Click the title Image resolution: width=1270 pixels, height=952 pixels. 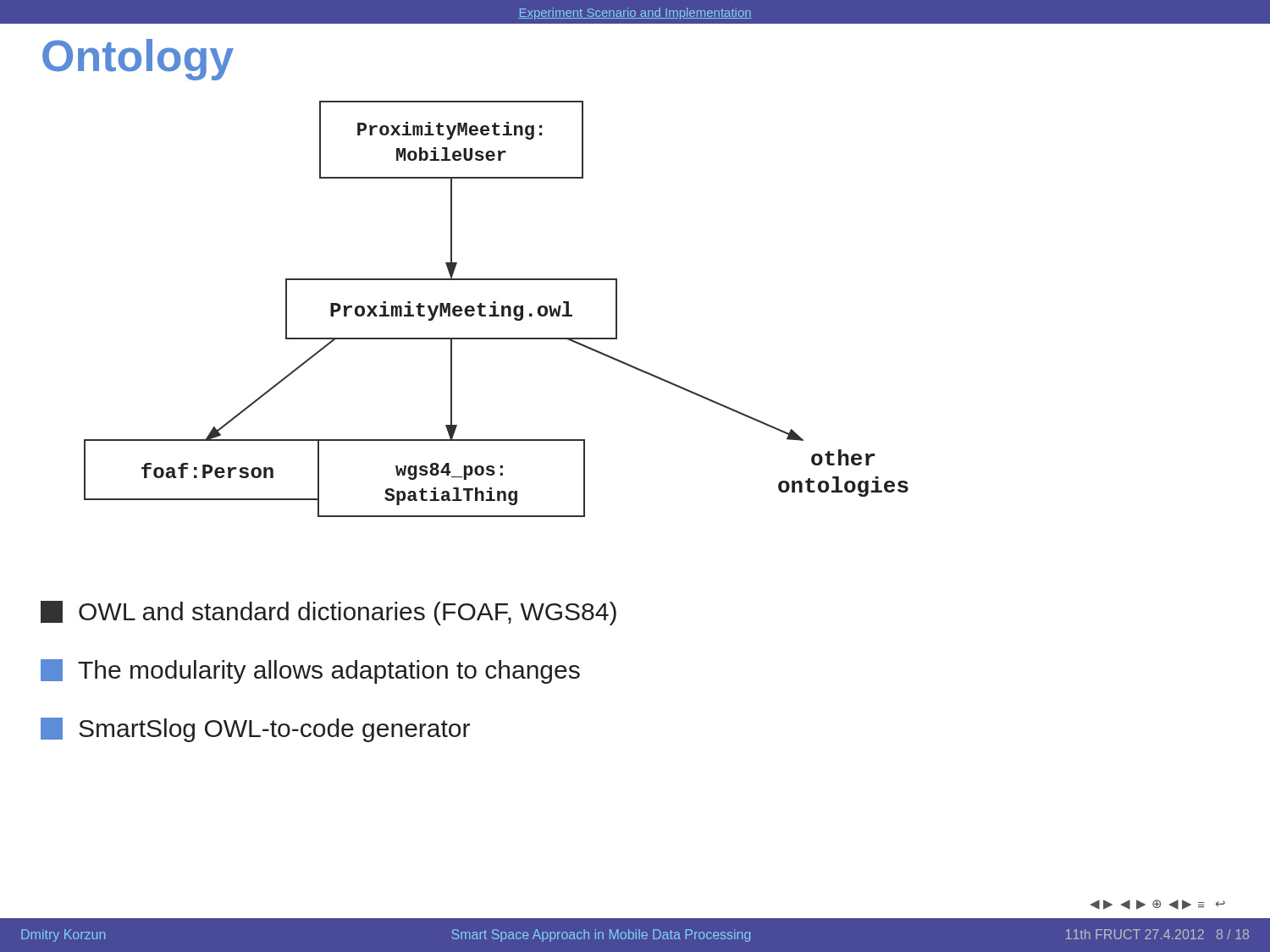(137, 56)
